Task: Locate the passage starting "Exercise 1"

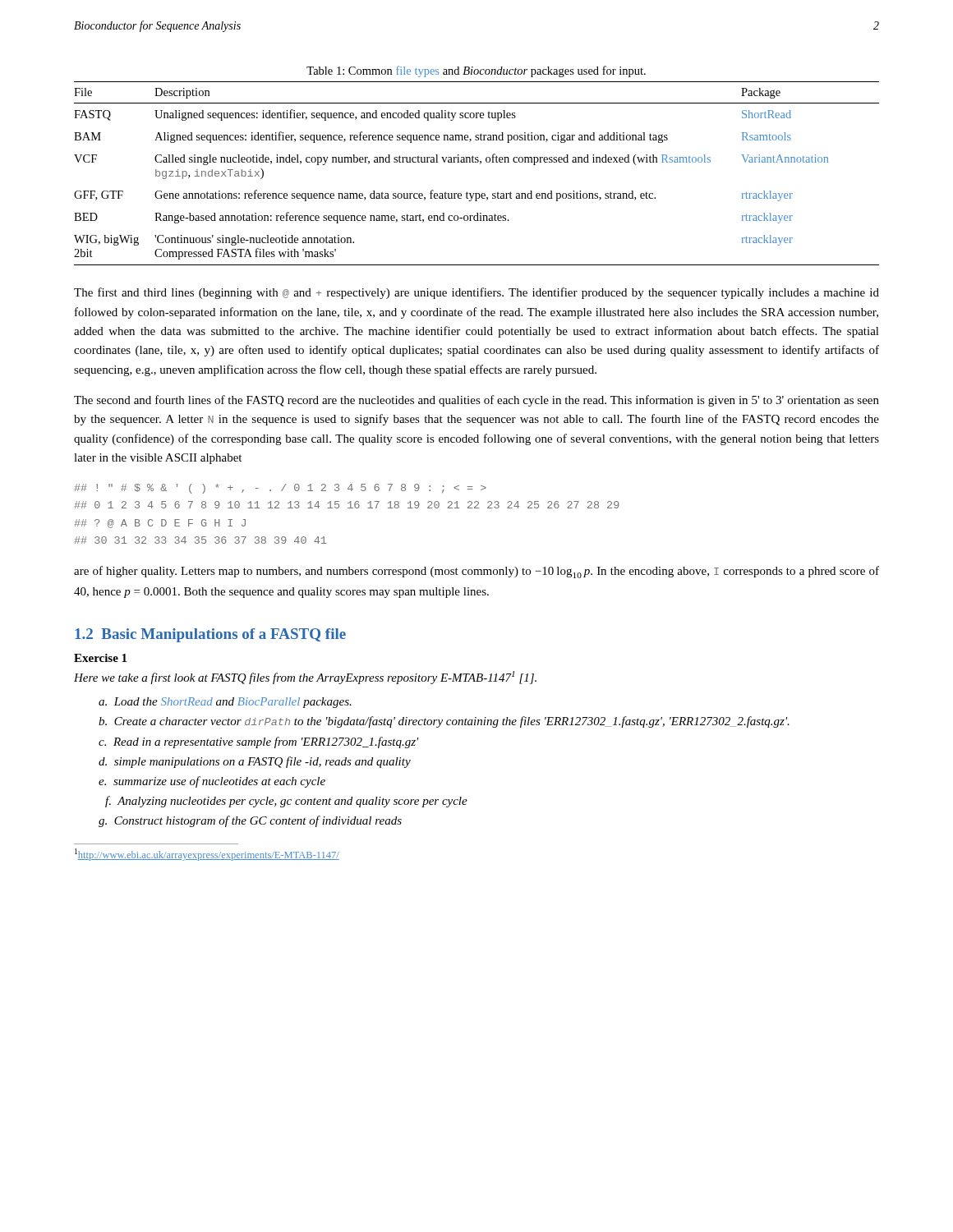Action: pos(101,658)
